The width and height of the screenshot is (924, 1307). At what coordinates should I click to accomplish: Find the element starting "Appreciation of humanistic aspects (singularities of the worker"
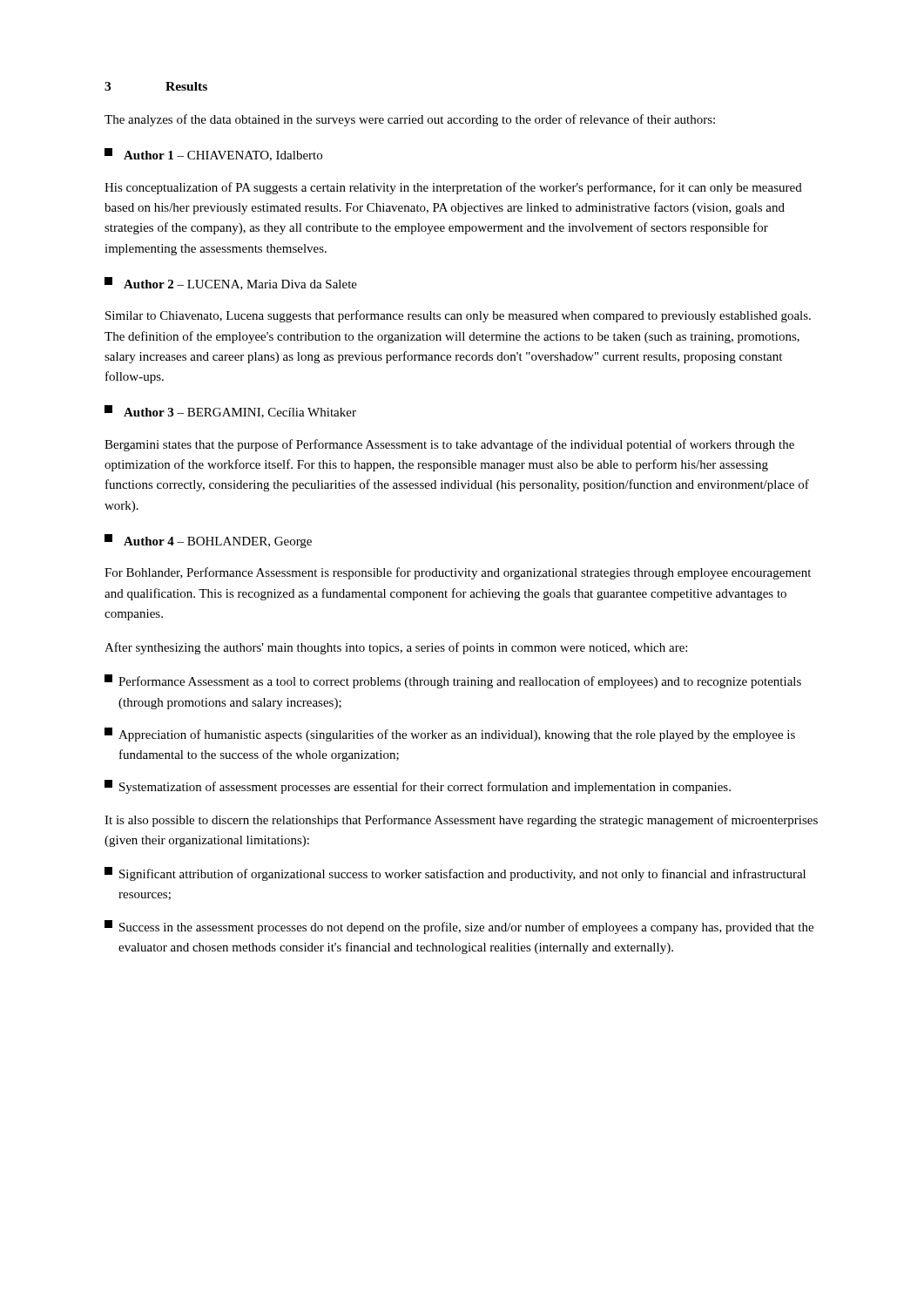pyautogui.click(x=462, y=745)
